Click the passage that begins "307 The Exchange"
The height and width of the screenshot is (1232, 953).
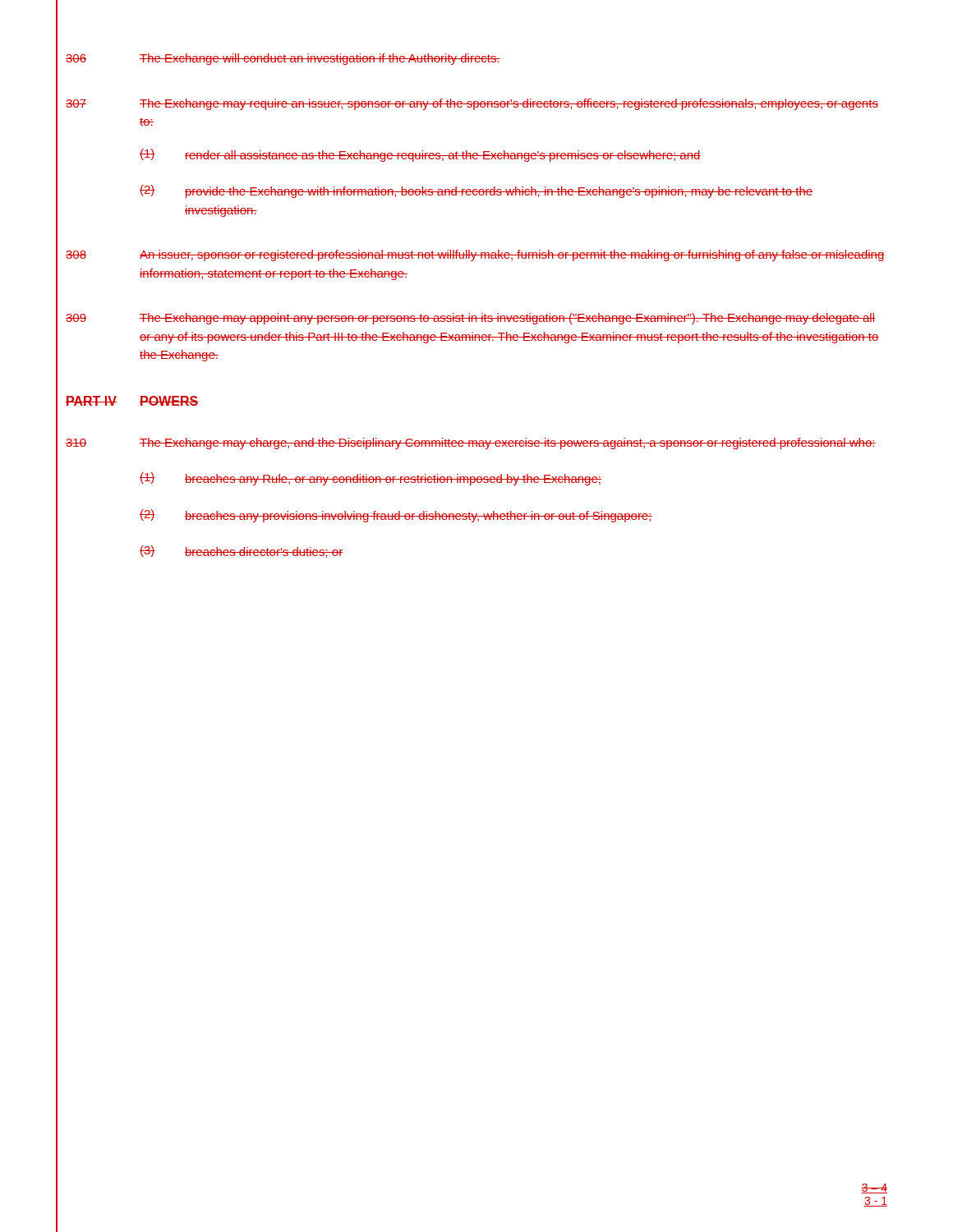[476, 157]
